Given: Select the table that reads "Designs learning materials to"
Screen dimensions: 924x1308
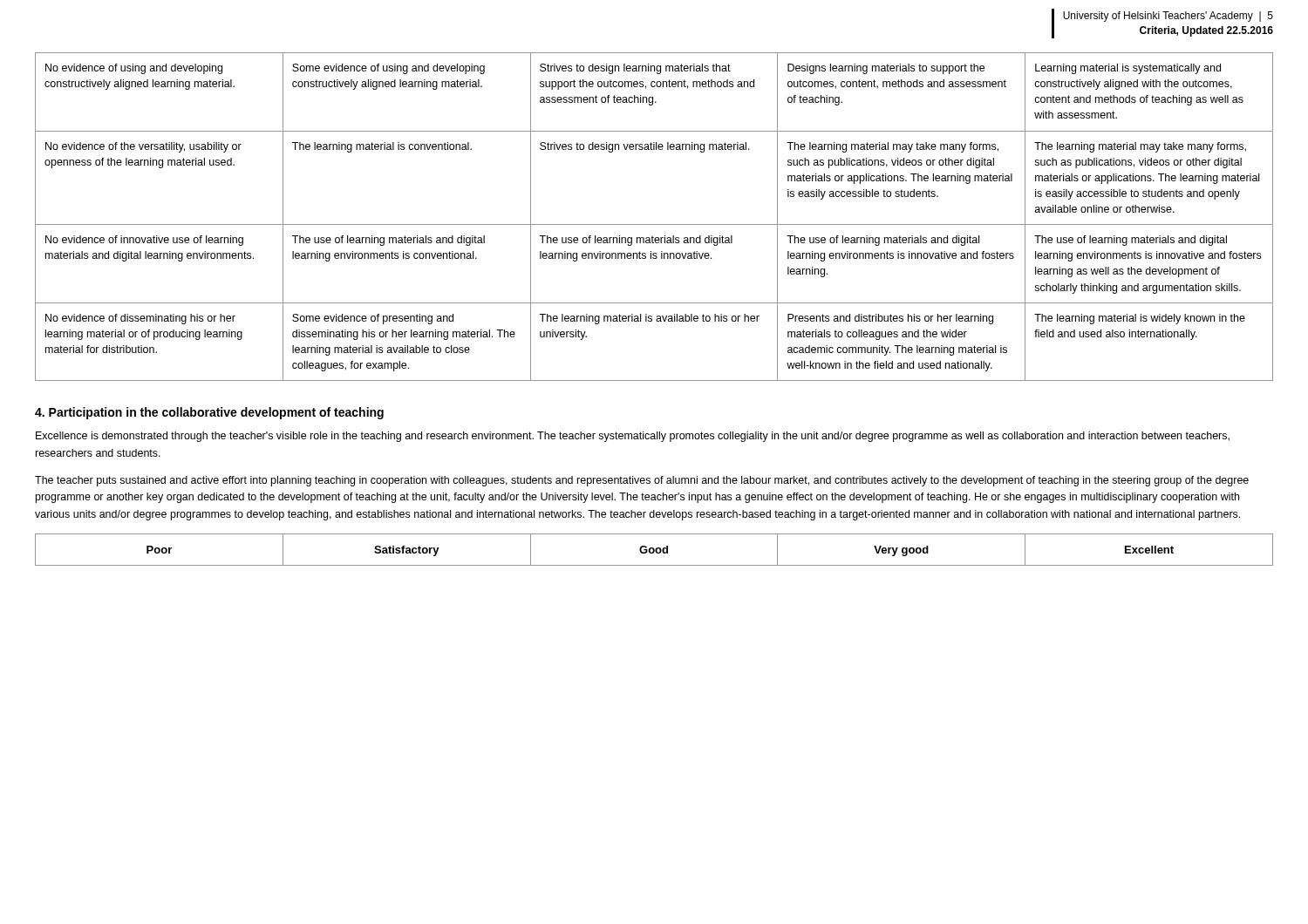Looking at the screenshot, I should [x=654, y=217].
